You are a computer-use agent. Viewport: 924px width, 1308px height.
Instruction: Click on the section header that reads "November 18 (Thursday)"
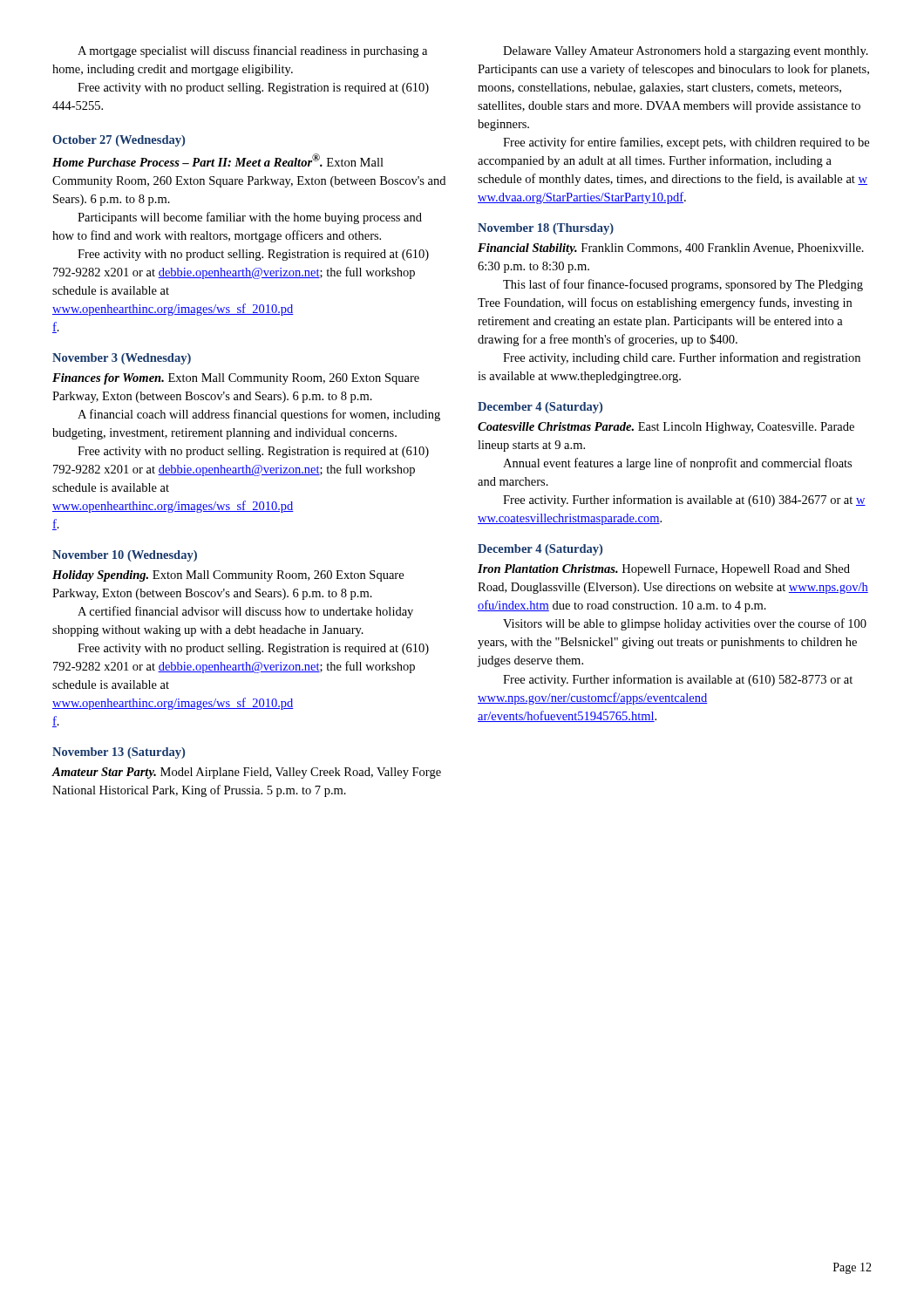(x=546, y=228)
